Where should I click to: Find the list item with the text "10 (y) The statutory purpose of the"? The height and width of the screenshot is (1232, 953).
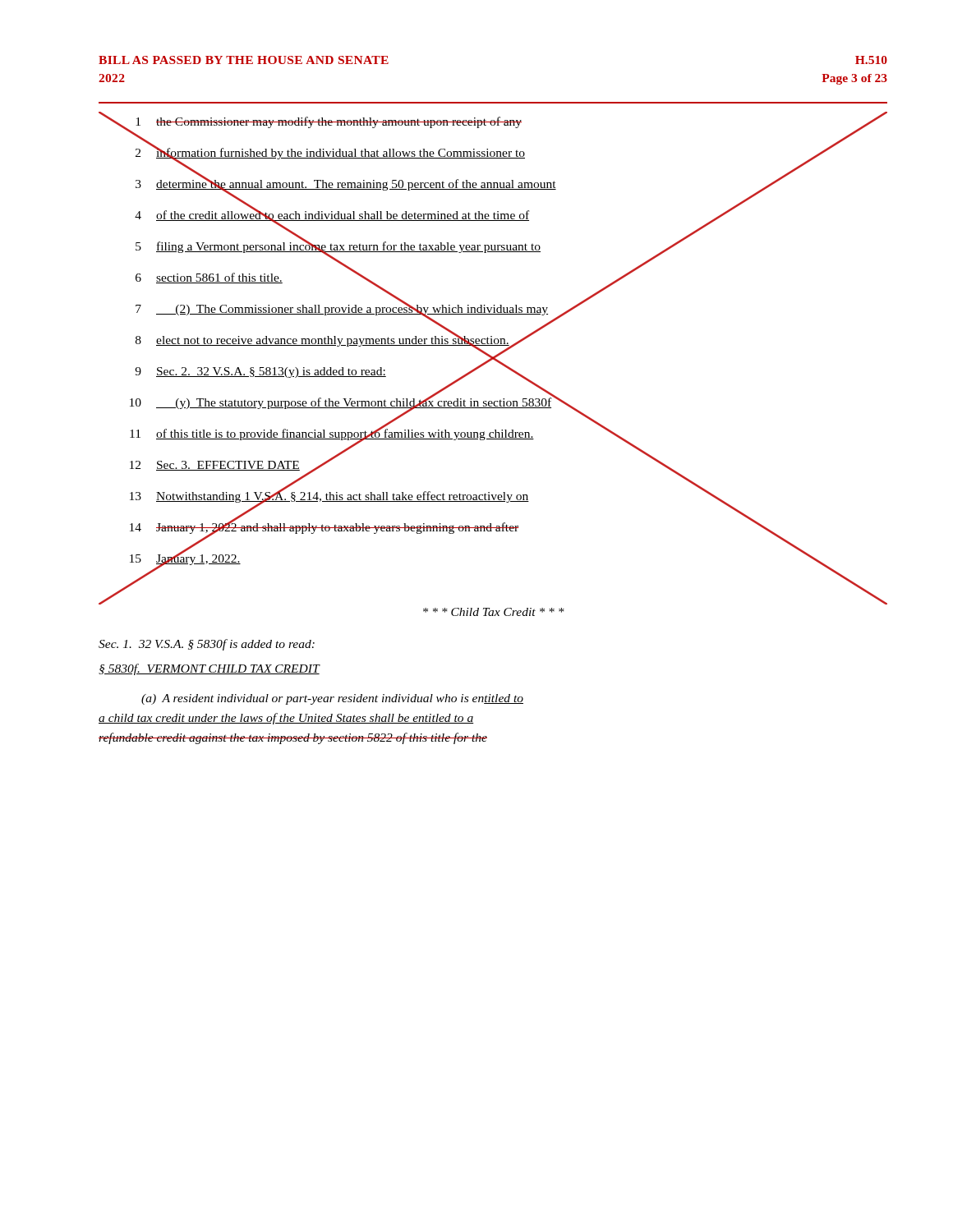(x=493, y=402)
